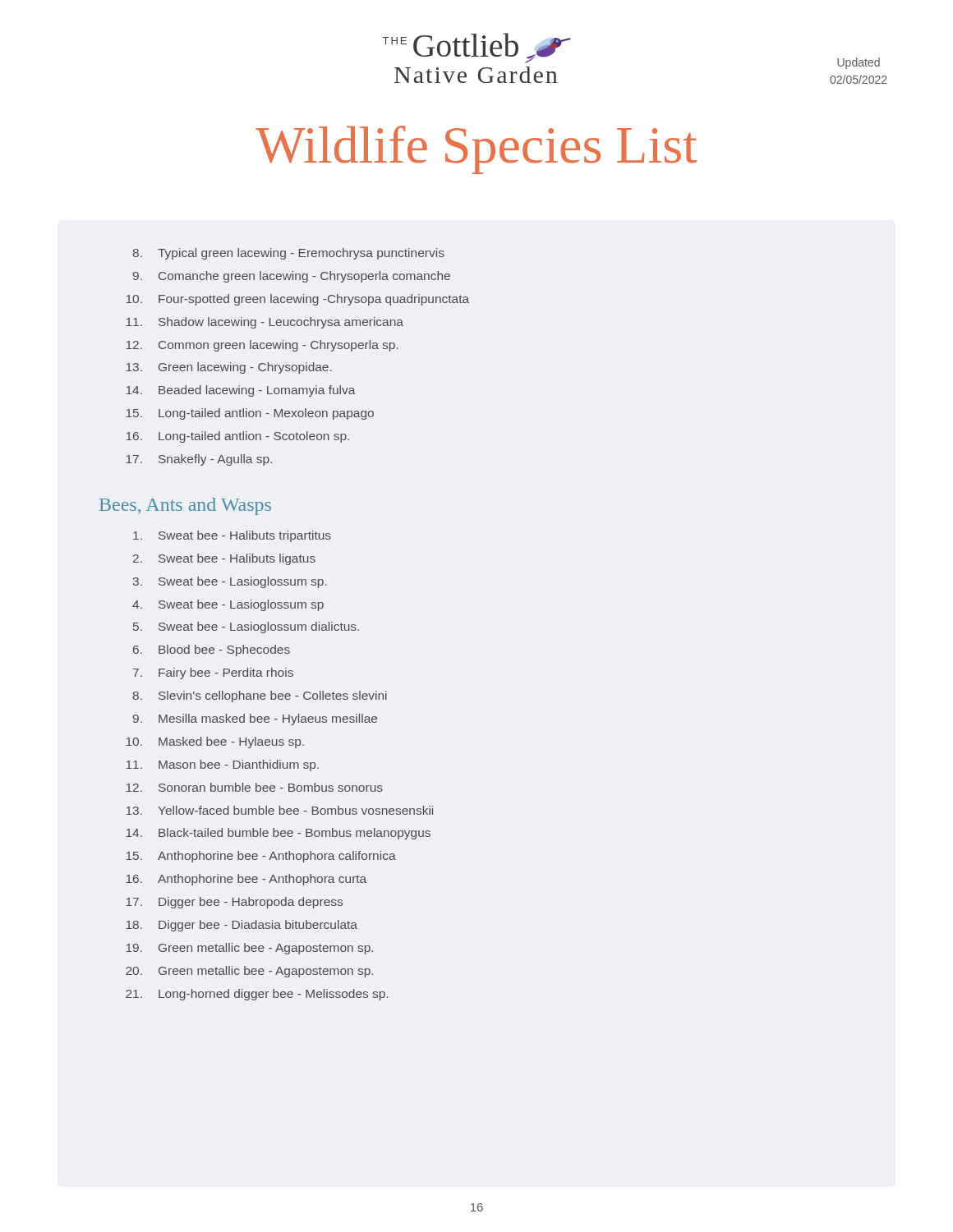Find the block on this page that starts "11.Mason bee -"
The height and width of the screenshot is (1232, 953).
pyautogui.click(x=222, y=765)
